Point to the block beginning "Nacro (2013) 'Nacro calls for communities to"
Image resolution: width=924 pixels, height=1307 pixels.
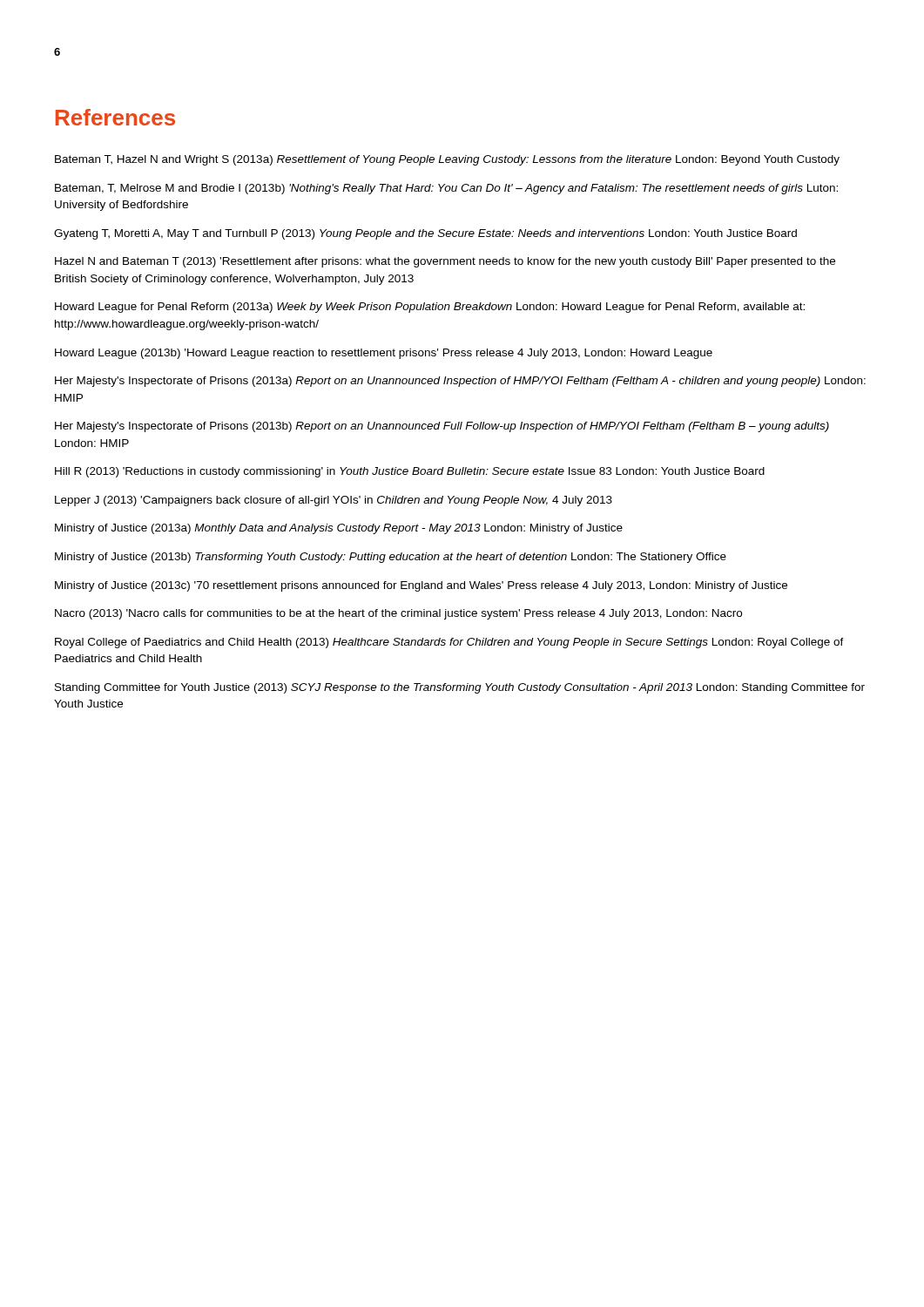398,613
